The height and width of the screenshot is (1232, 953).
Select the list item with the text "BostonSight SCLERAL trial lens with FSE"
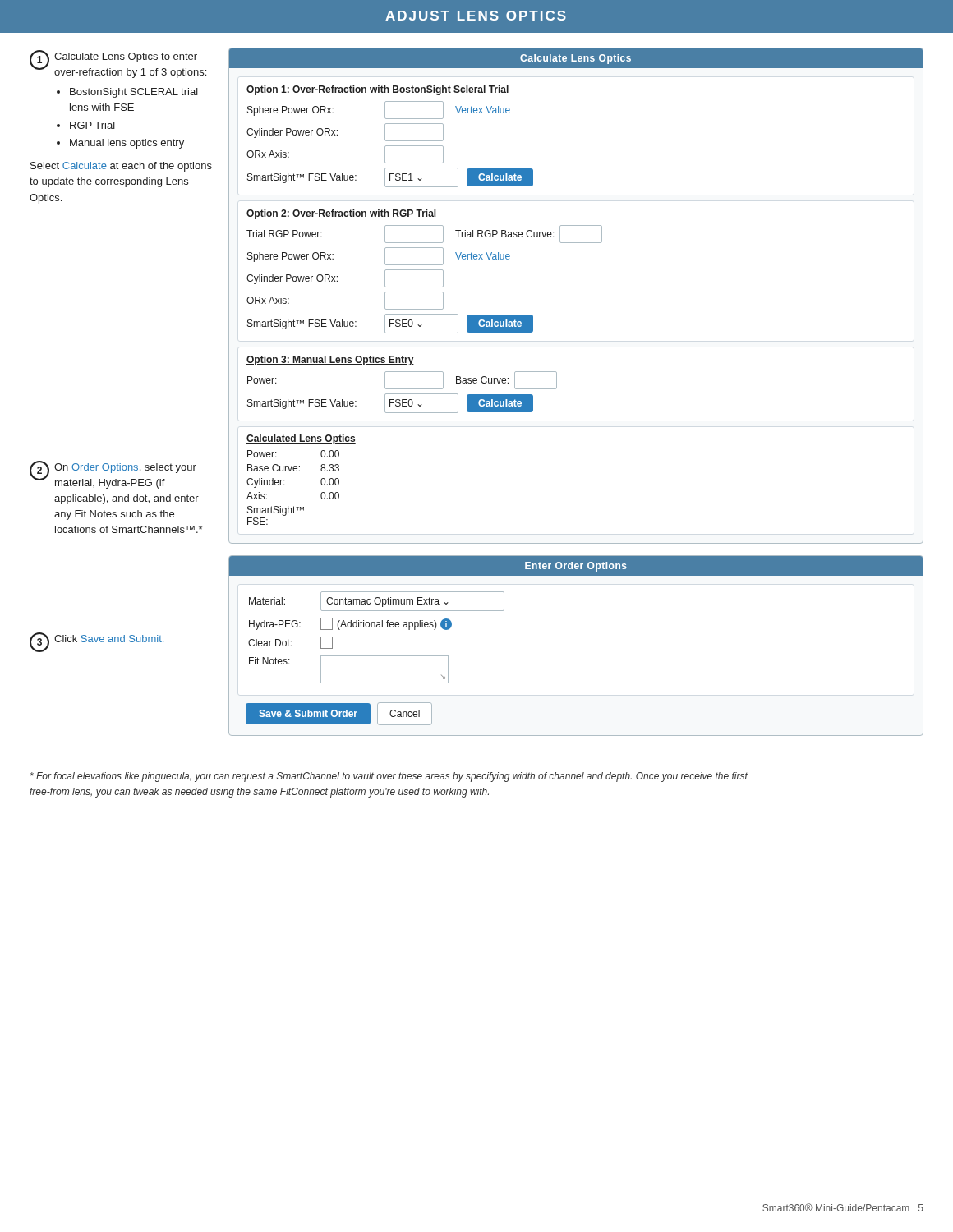click(135, 100)
